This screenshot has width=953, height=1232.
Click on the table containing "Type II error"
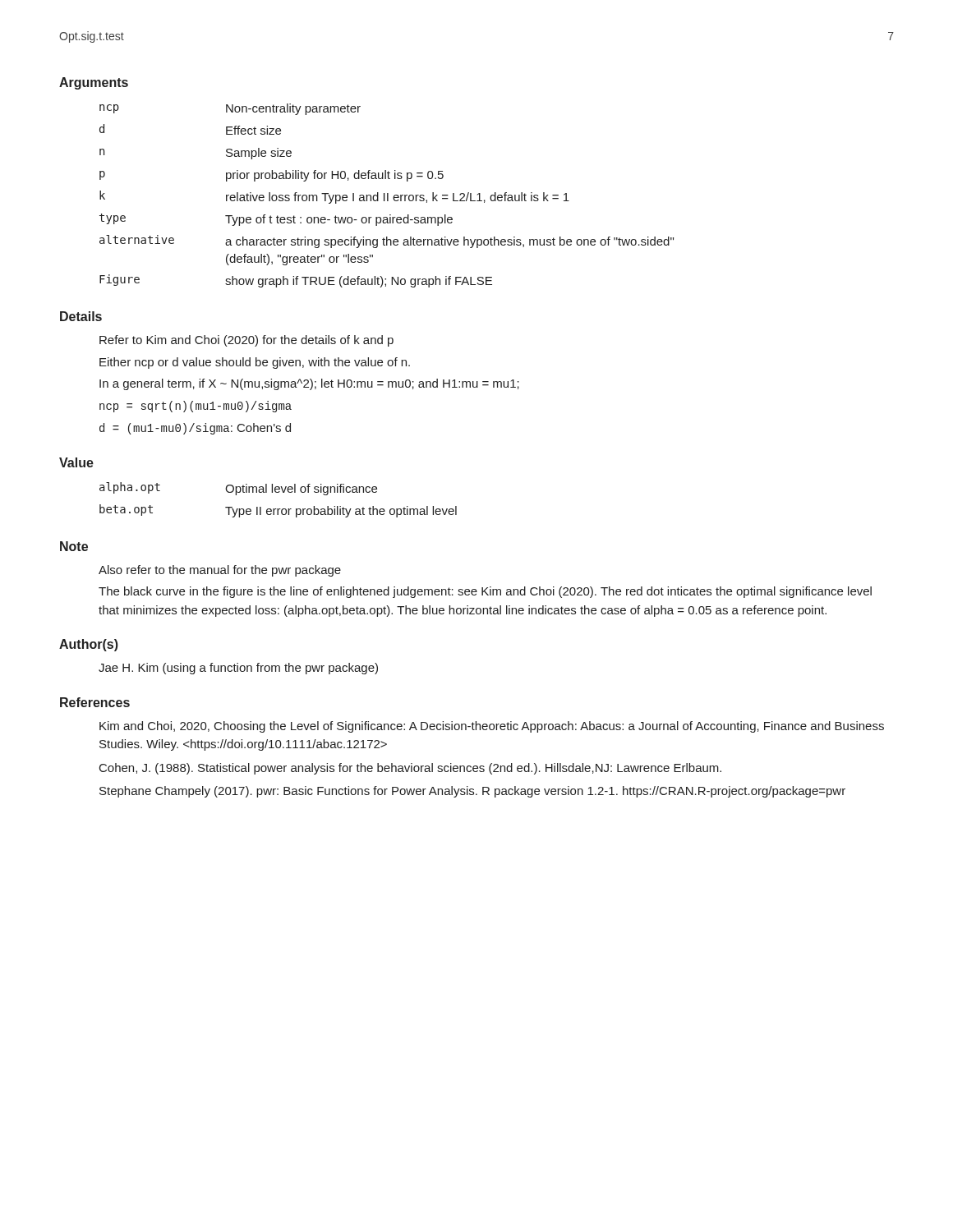tap(476, 499)
